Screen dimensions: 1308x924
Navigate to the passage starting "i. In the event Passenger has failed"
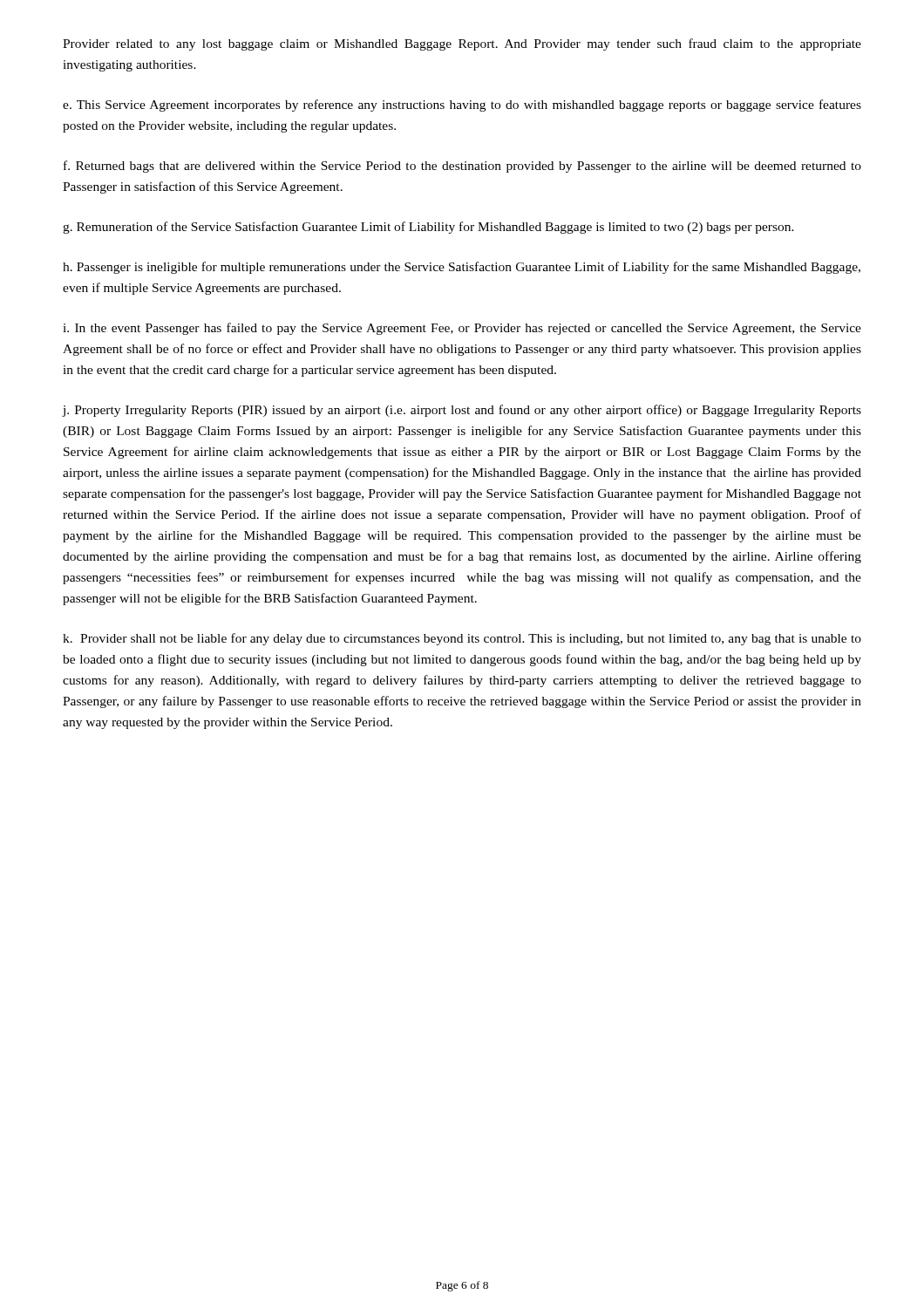click(x=462, y=349)
